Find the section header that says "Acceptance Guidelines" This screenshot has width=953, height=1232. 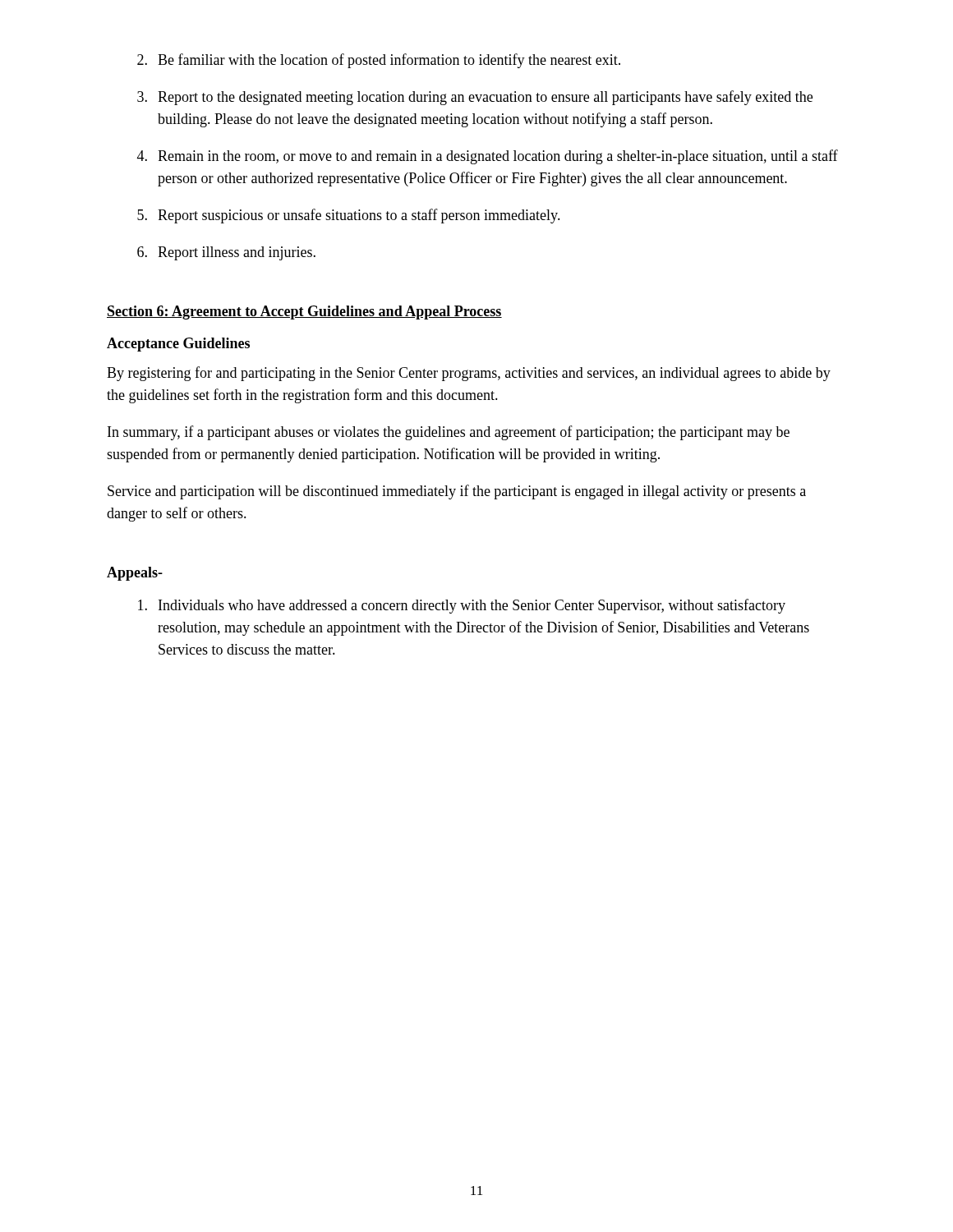pyautogui.click(x=178, y=343)
